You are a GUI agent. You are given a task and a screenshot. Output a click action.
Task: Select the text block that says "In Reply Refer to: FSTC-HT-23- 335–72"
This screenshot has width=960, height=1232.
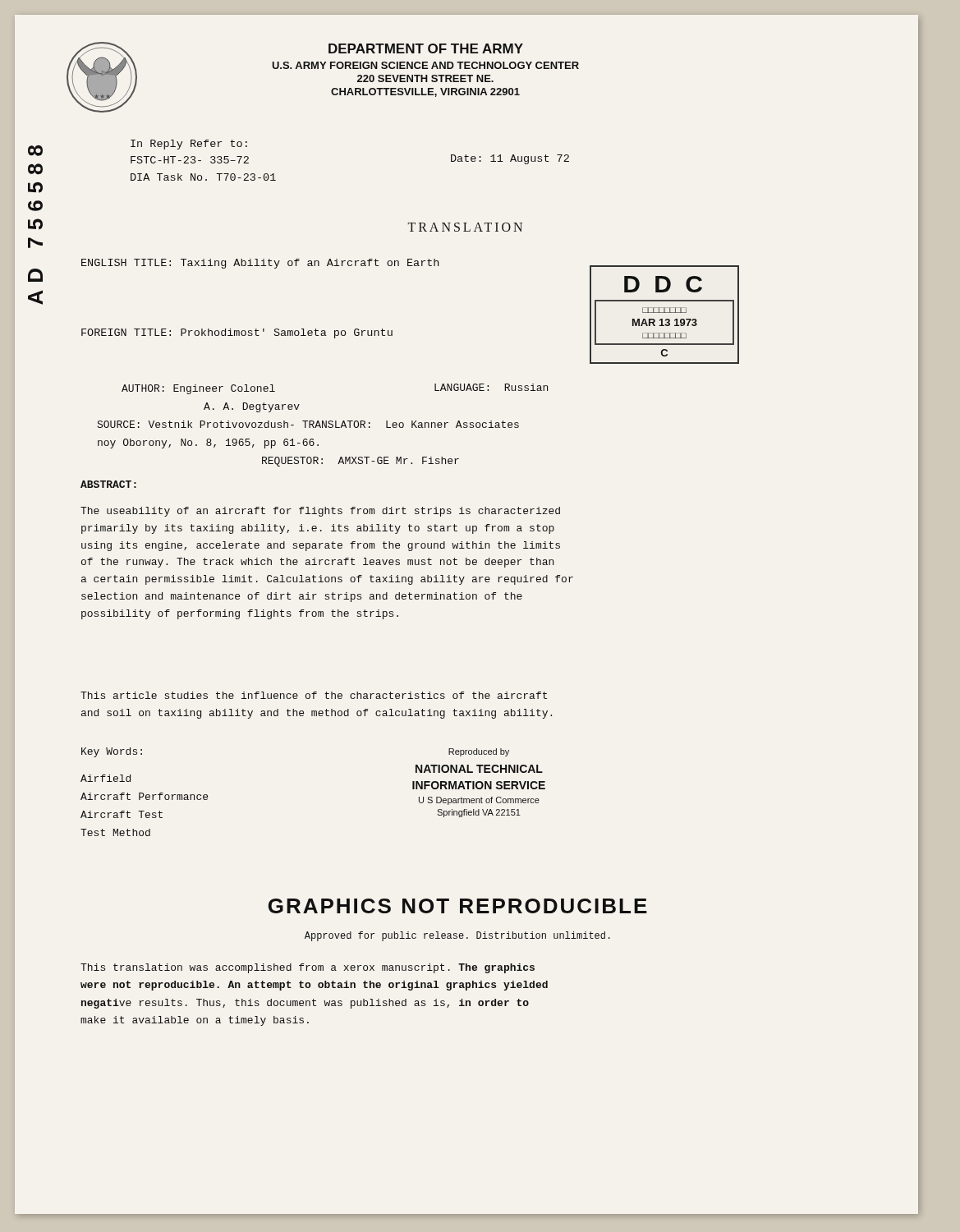203,161
